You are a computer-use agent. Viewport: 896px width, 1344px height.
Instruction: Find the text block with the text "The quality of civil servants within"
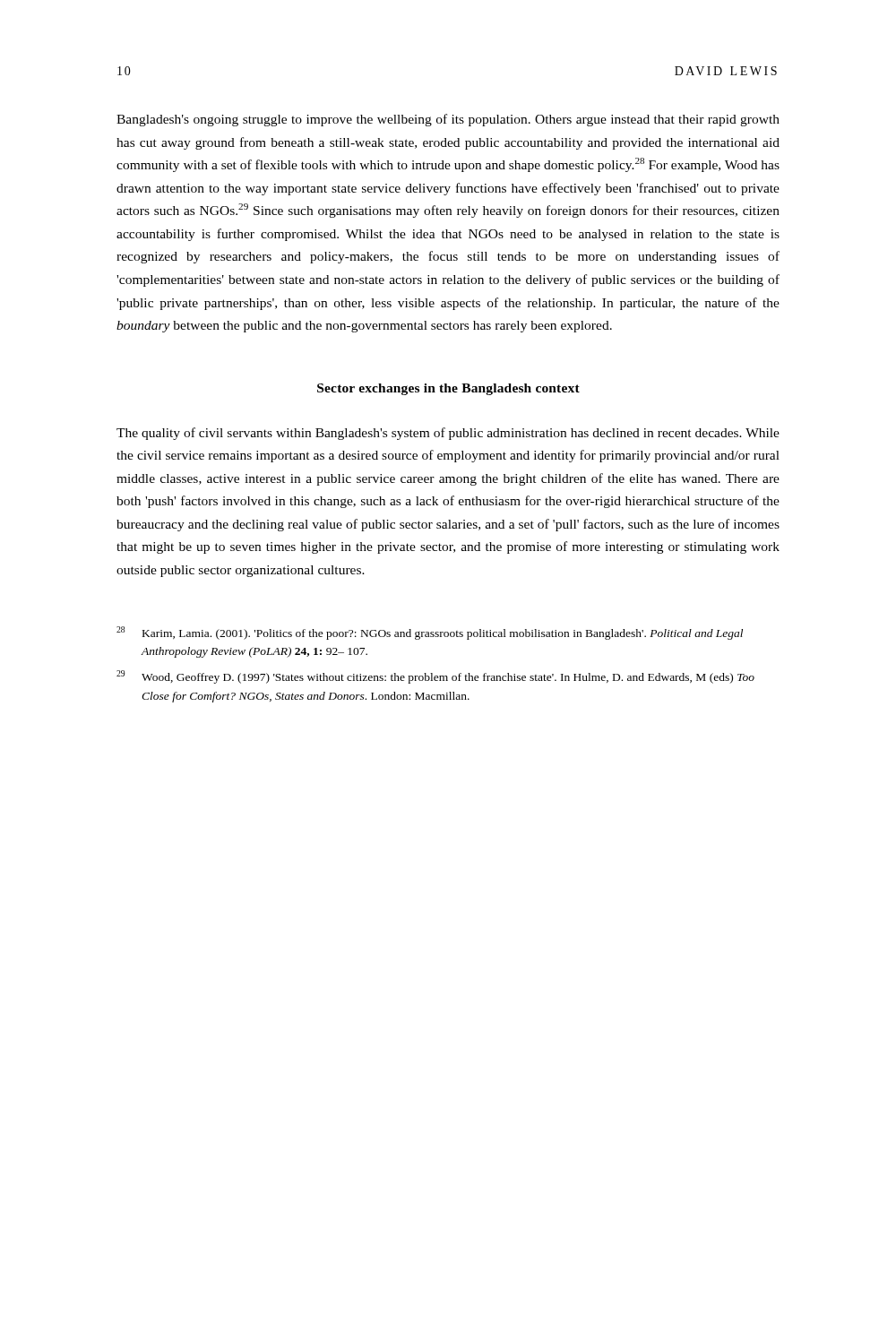448,501
